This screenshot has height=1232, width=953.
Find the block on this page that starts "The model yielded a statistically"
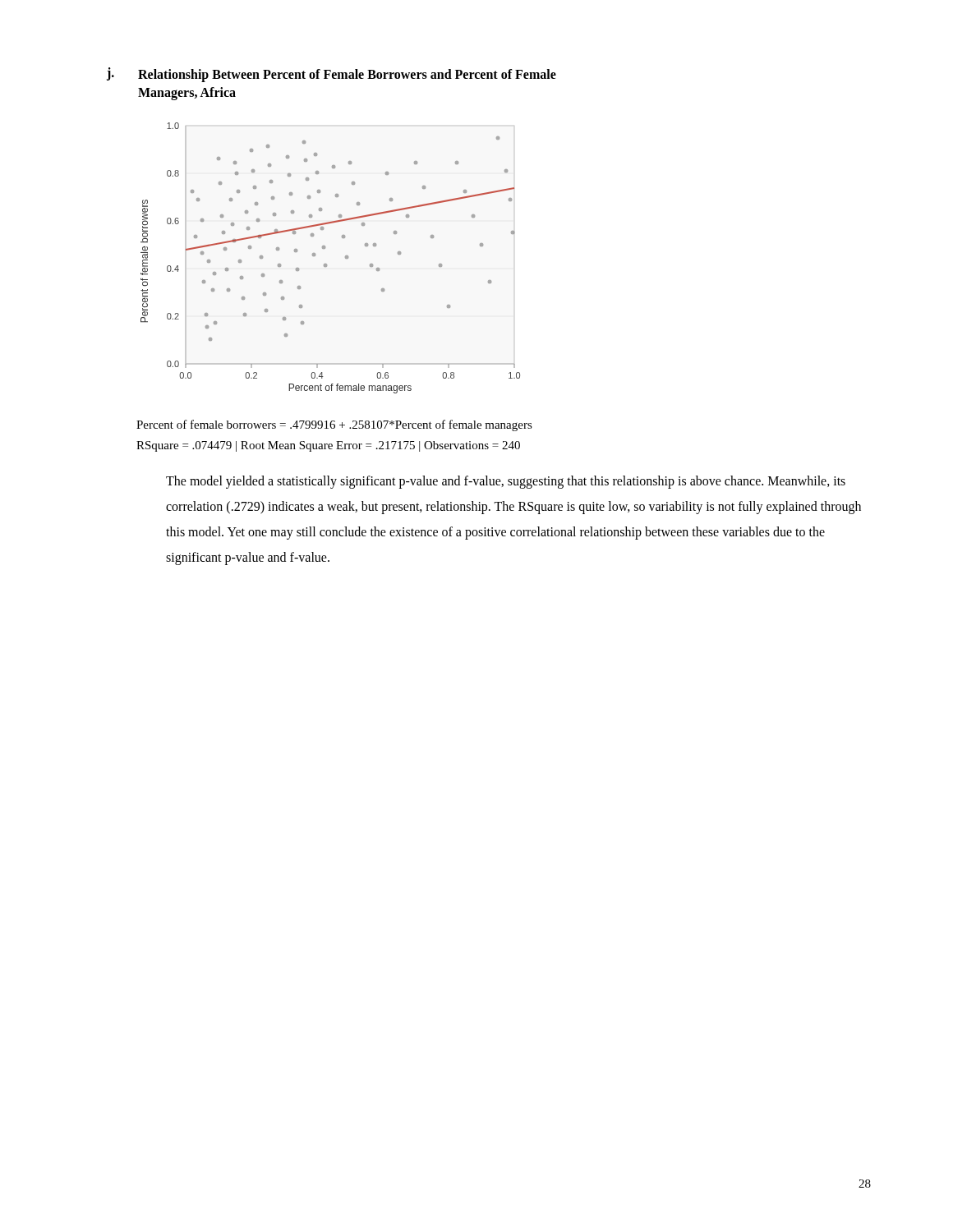[x=514, y=519]
